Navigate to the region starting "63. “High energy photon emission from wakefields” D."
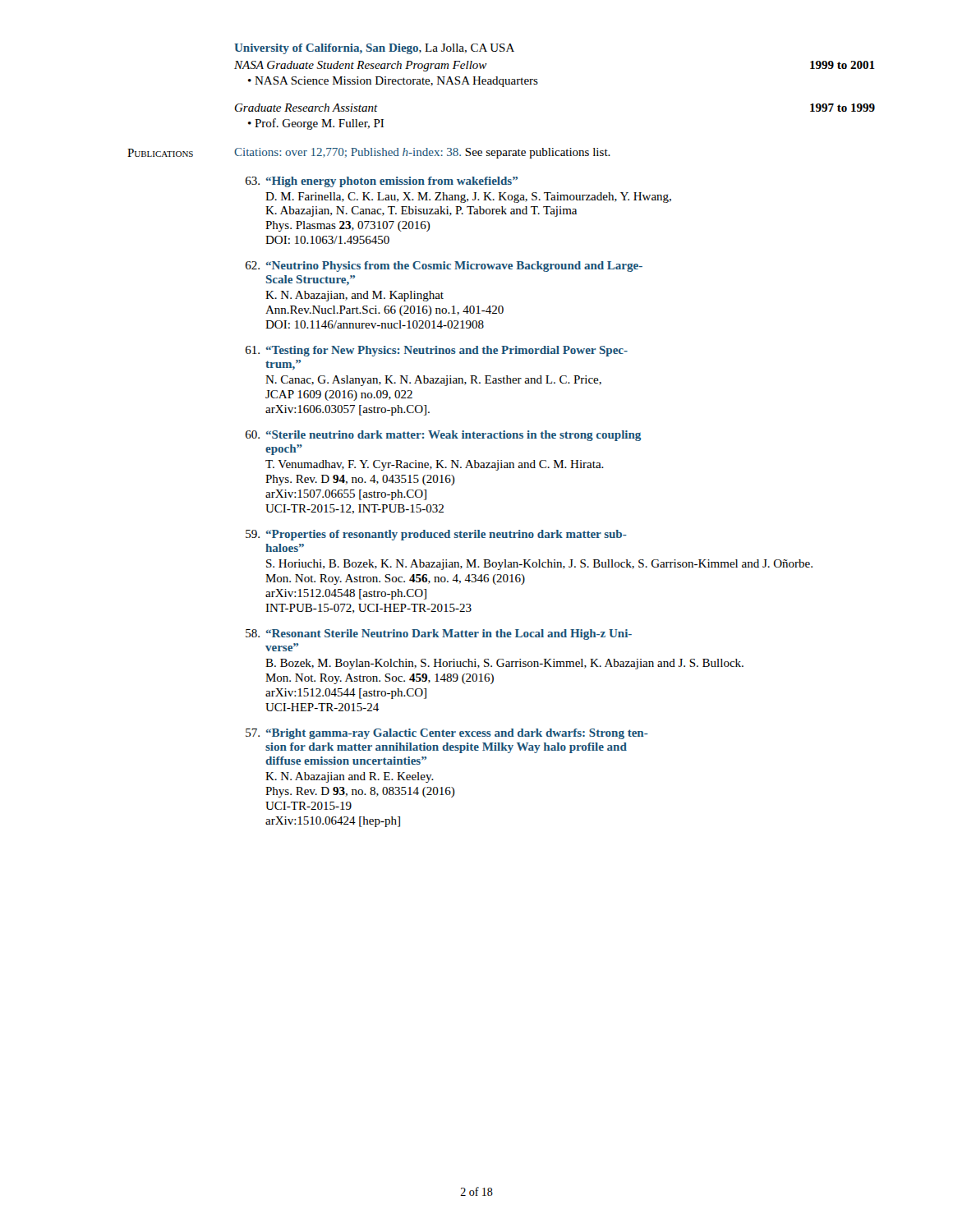Screen dimensions: 1232x953 click(x=501, y=216)
